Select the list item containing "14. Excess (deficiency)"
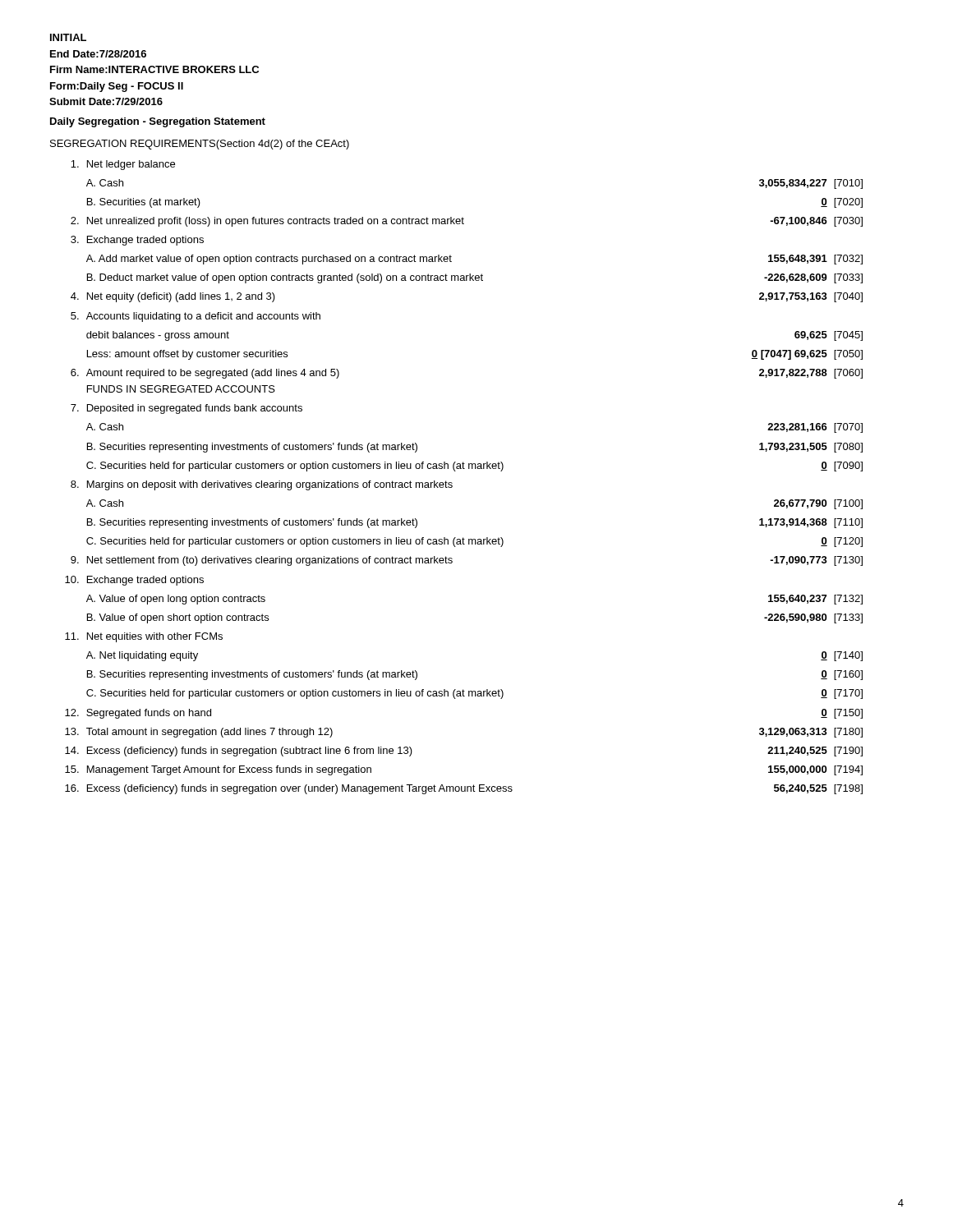This screenshot has width=953, height=1232. [232, 751]
